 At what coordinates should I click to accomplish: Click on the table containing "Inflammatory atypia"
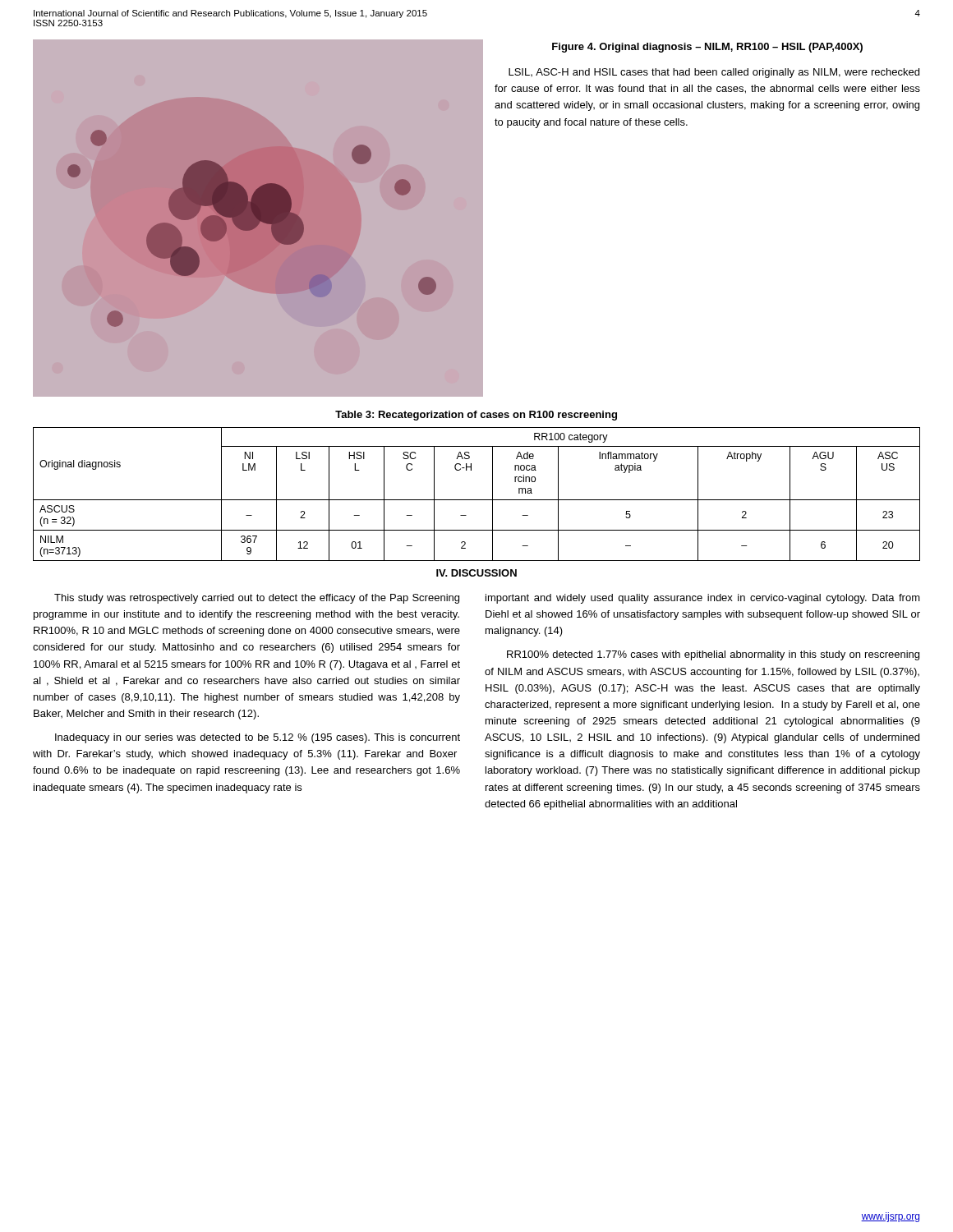476,494
